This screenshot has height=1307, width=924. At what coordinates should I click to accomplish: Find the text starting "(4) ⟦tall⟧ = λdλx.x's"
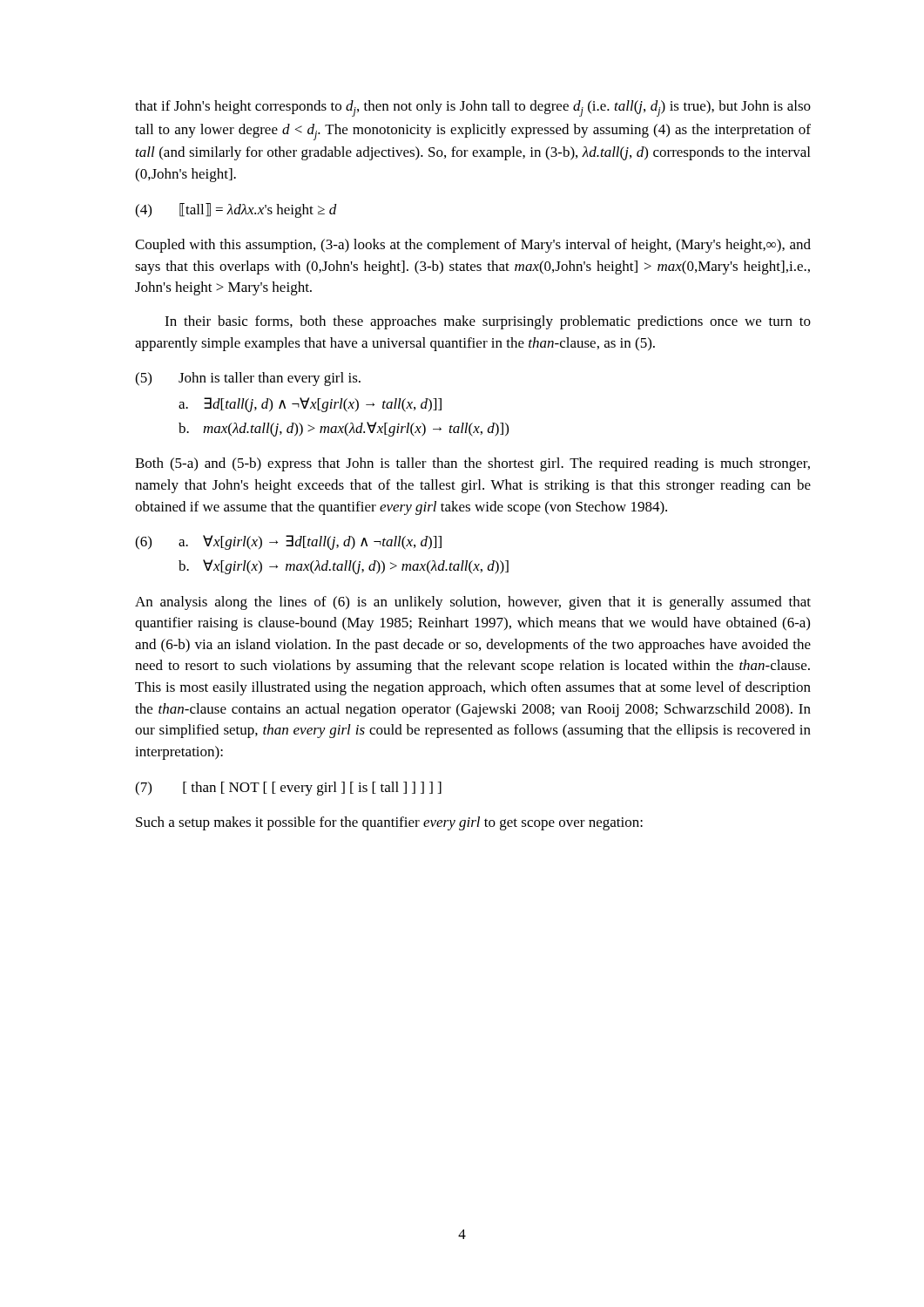[x=236, y=210]
